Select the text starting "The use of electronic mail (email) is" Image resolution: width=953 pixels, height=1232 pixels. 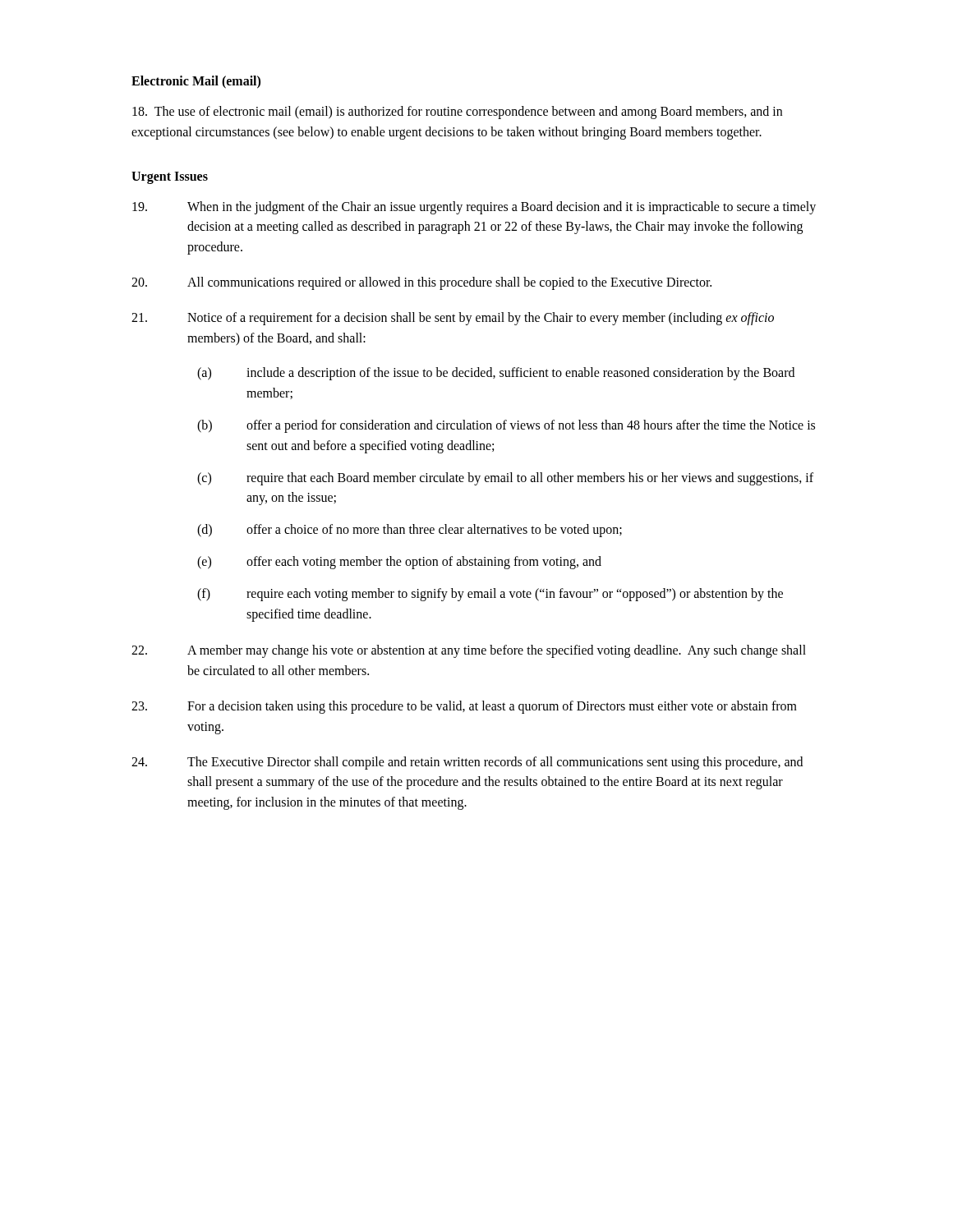pyautogui.click(x=457, y=121)
